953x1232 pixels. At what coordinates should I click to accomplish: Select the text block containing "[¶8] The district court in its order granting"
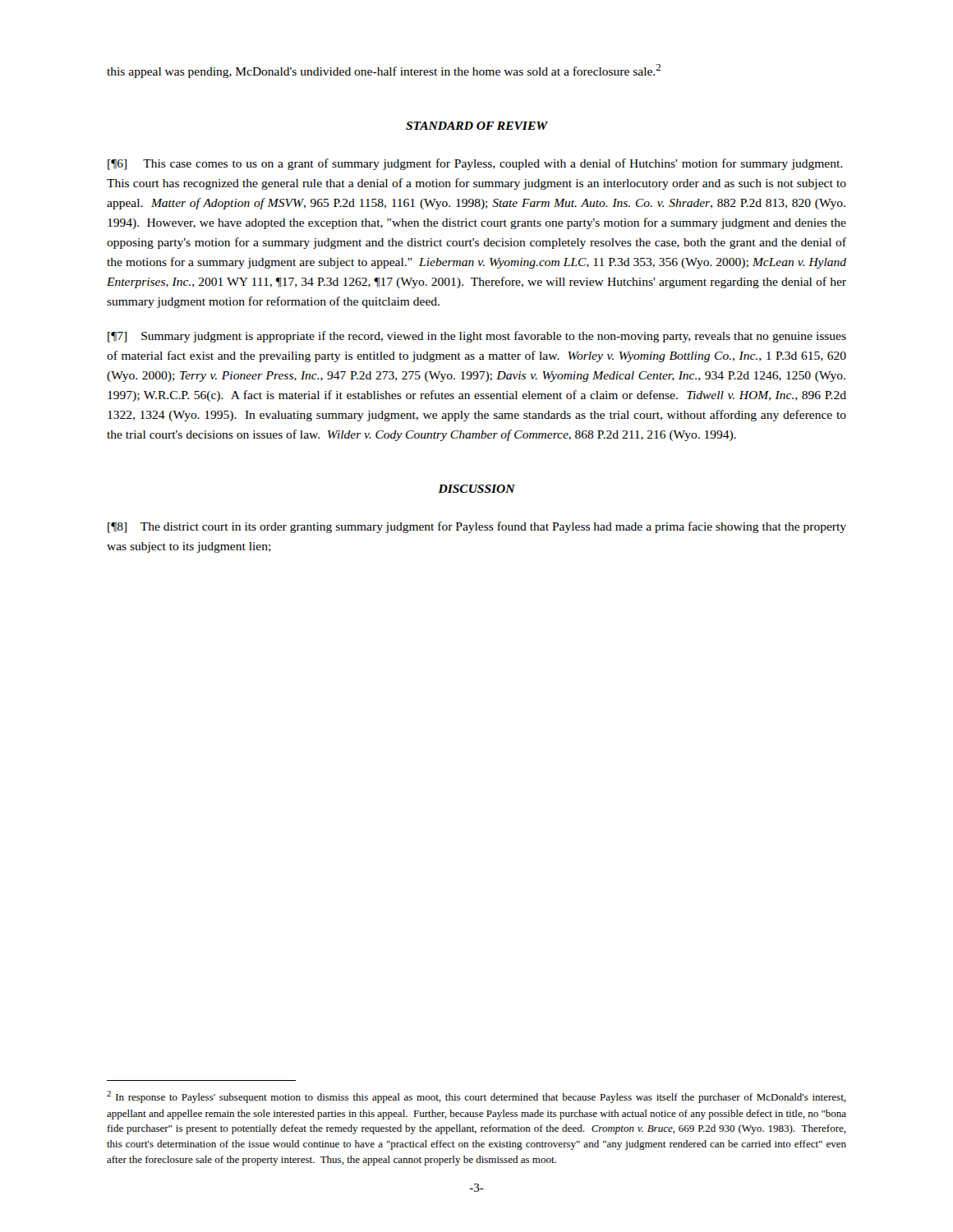[x=476, y=536]
